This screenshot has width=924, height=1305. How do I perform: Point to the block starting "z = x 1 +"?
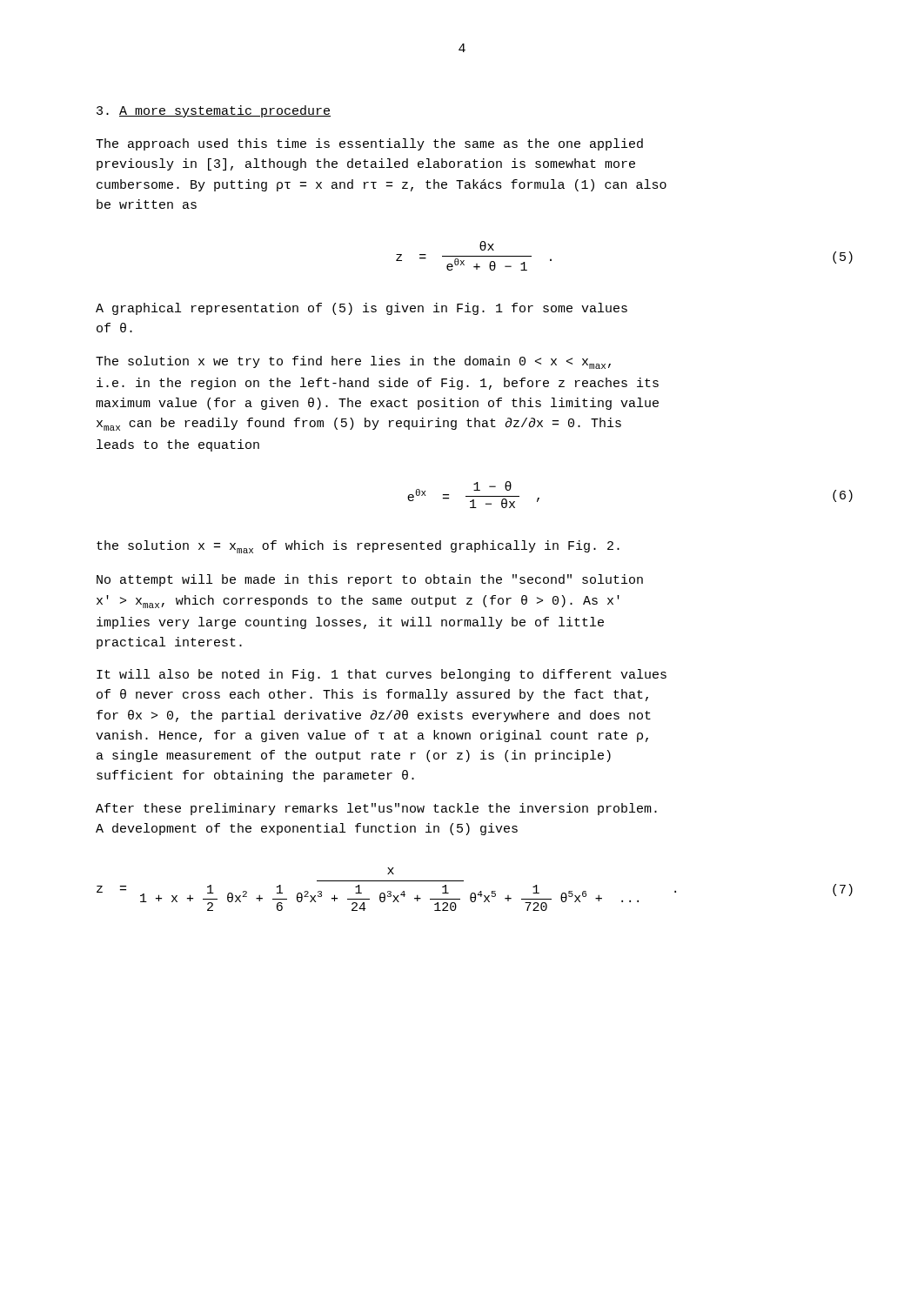click(x=475, y=890)
